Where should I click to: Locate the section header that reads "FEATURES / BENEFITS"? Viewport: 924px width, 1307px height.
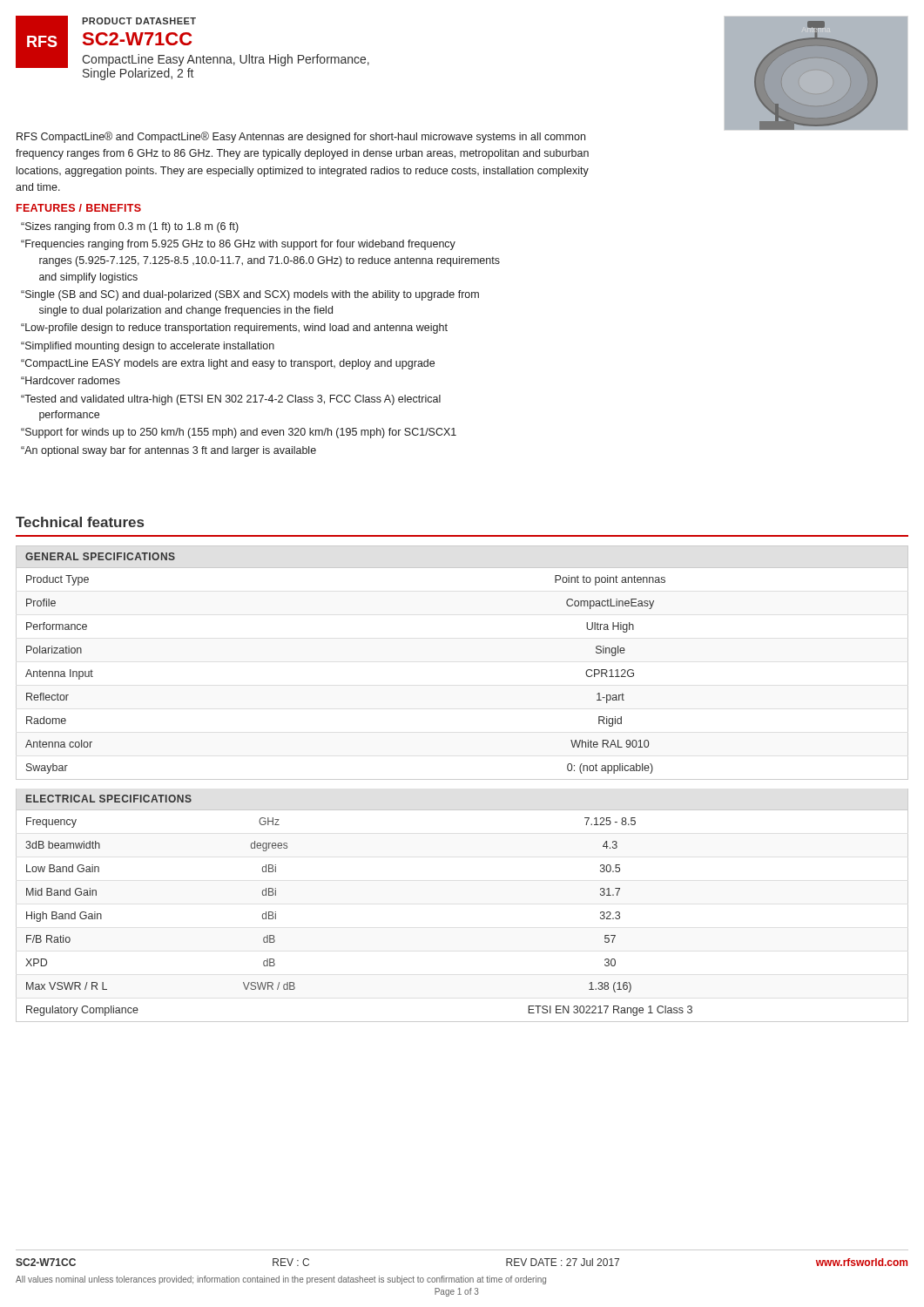tap(79, 208)
